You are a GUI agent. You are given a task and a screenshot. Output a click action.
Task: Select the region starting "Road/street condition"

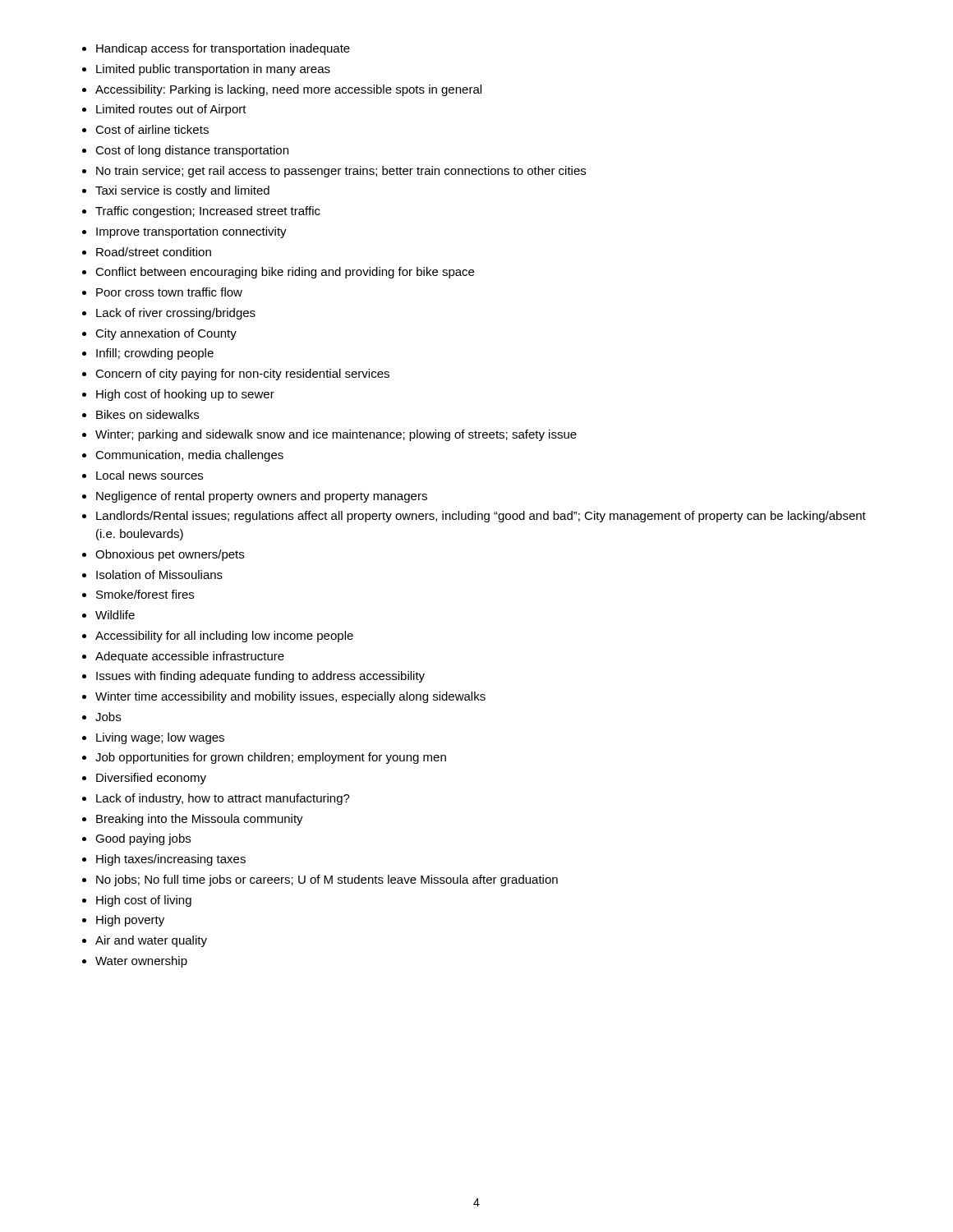click(x=154, y=251)
